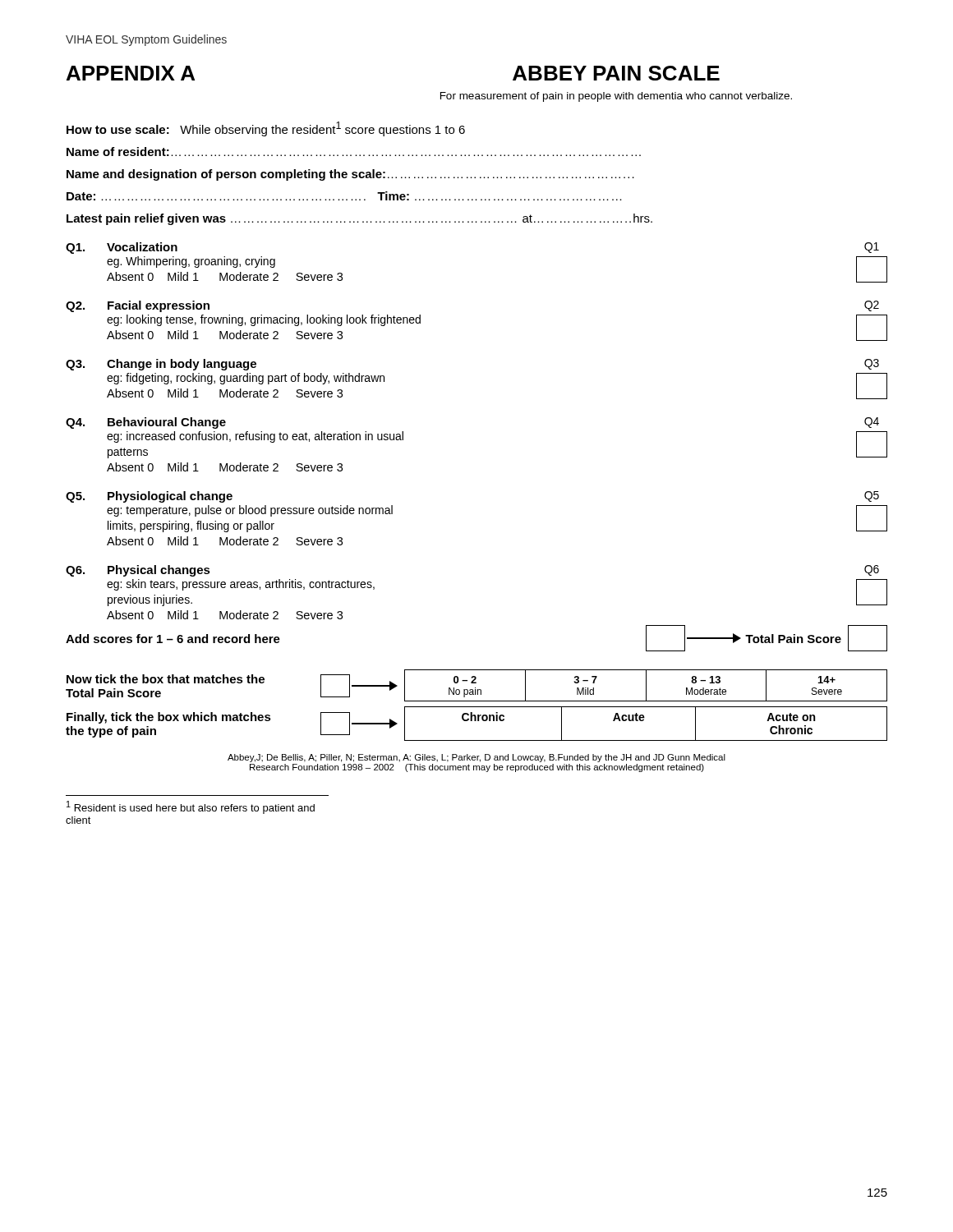Click on the text block starting "Name and designation of person"

[351, 174]
